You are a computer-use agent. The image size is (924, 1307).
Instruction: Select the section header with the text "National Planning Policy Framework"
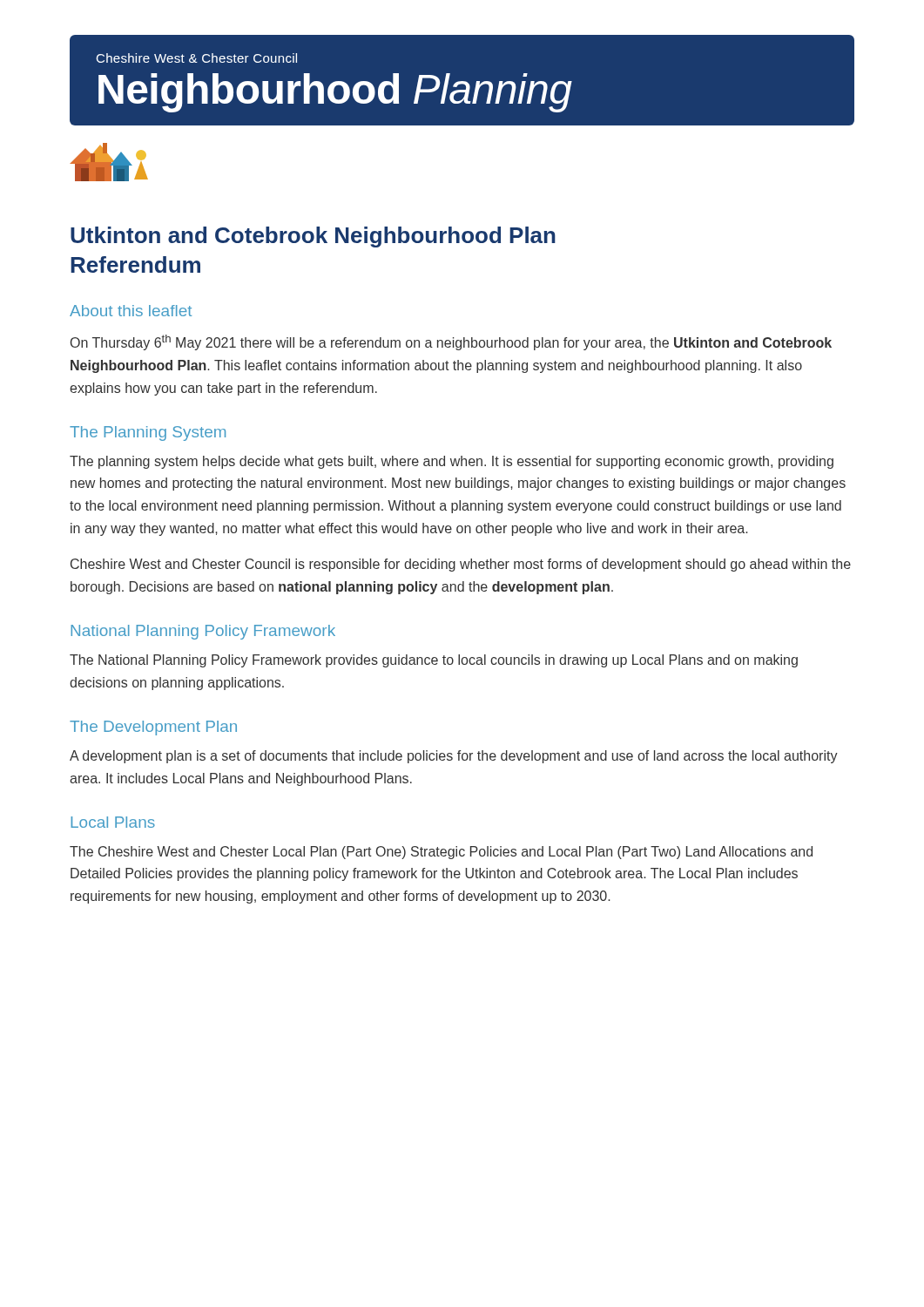(203, 632)
